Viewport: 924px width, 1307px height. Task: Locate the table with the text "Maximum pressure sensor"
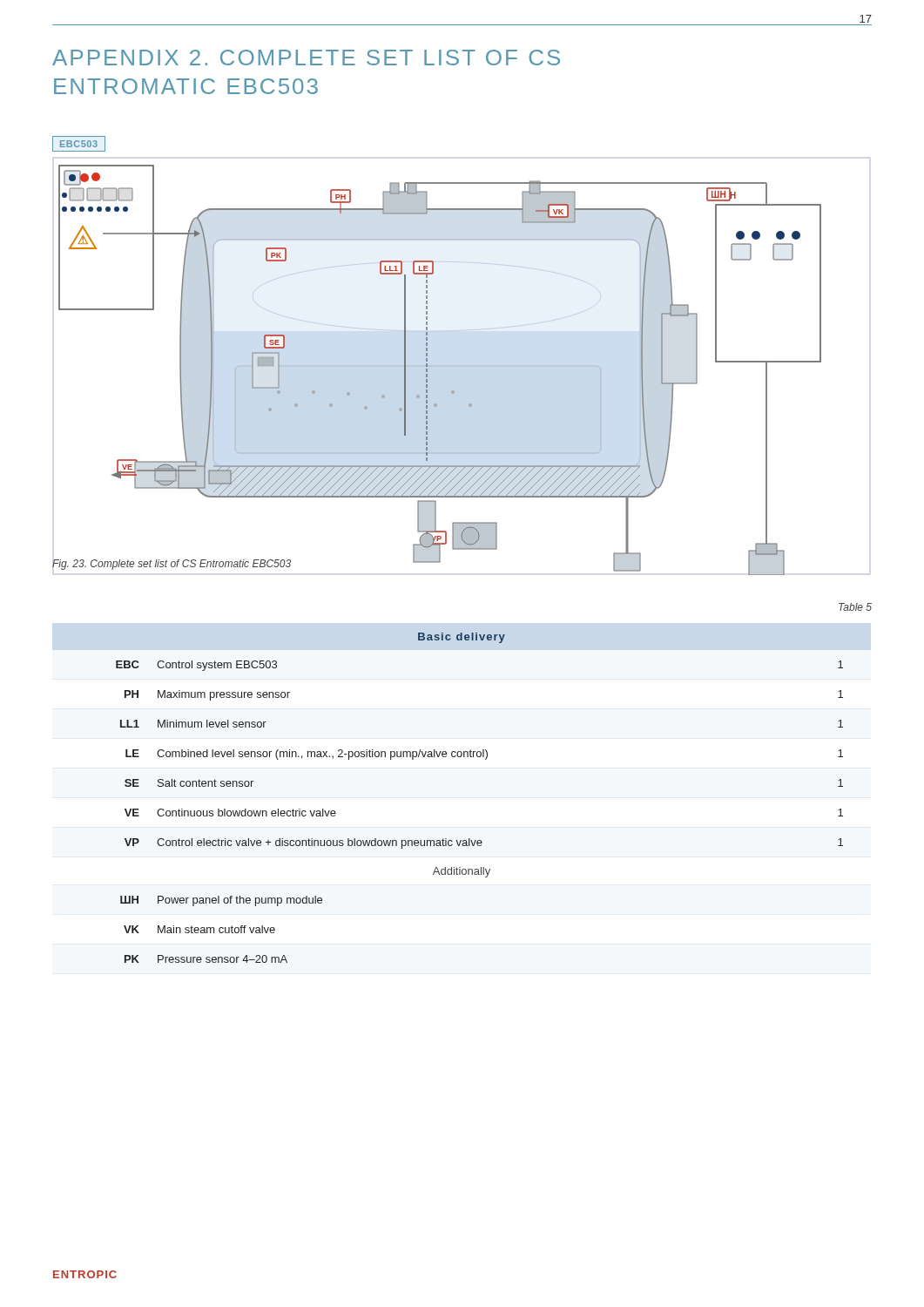click(x=462, y=799)
